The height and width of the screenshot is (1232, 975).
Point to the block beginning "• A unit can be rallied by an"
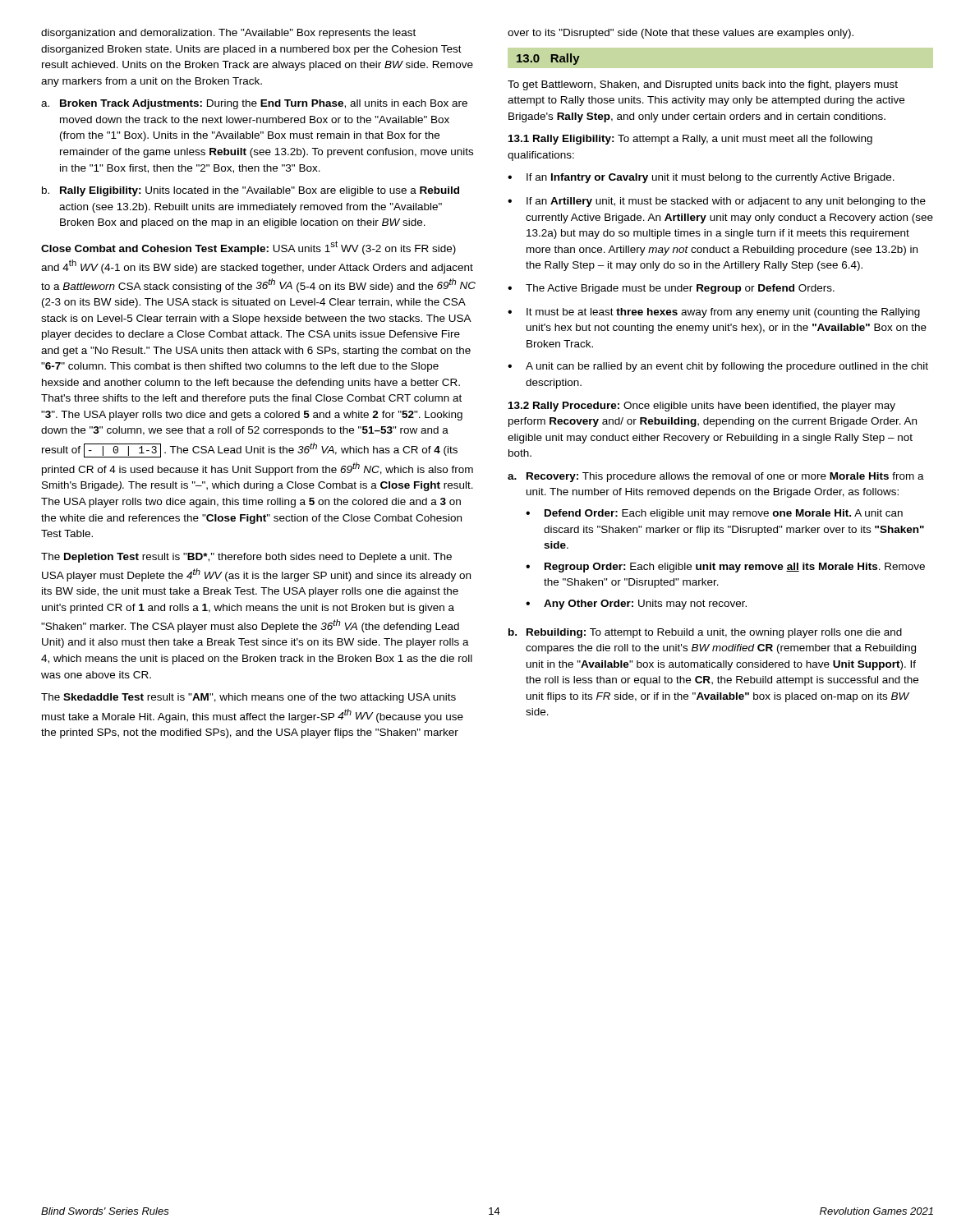click(720, 375)
